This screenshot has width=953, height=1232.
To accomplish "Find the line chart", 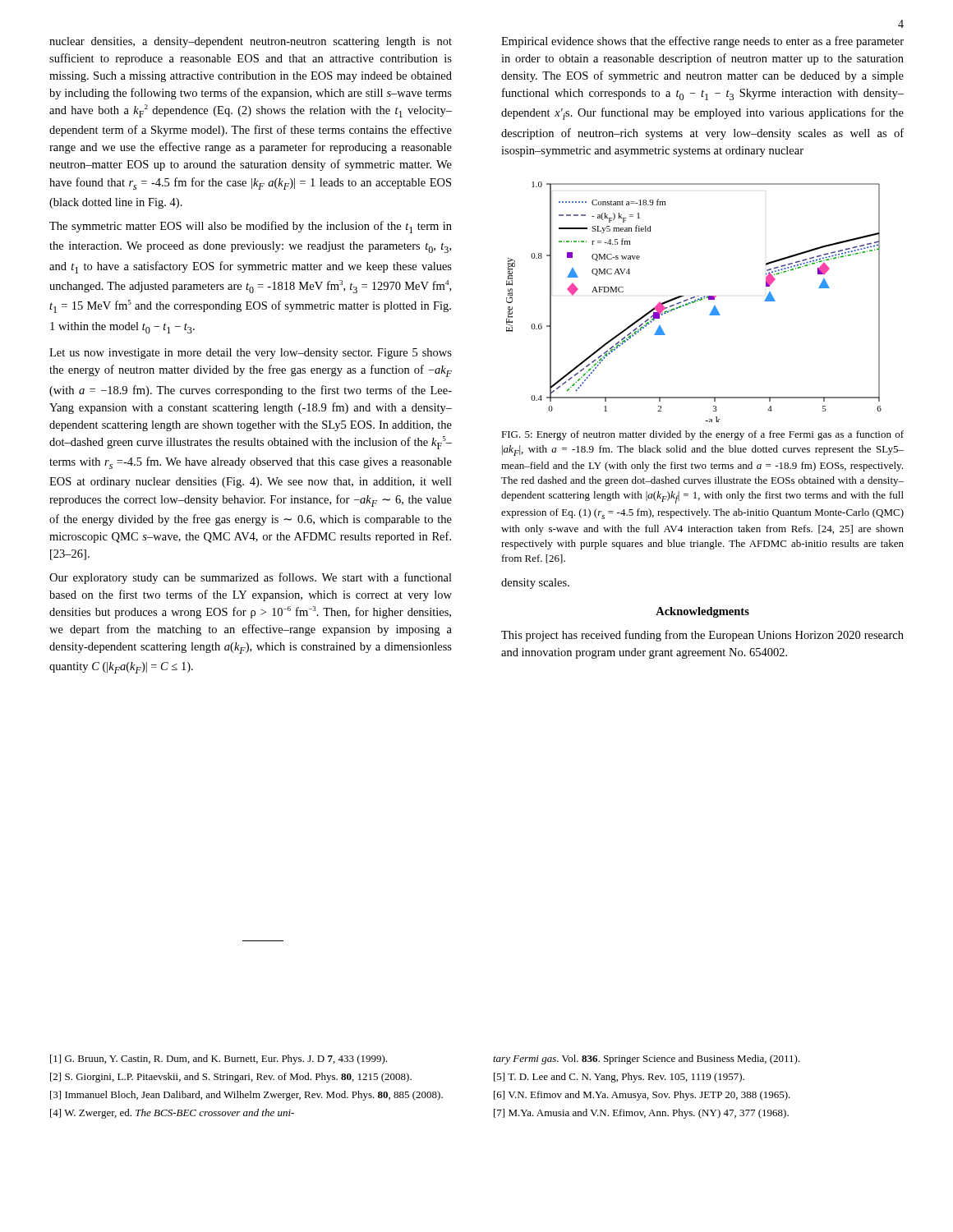I will coord(702,295).
